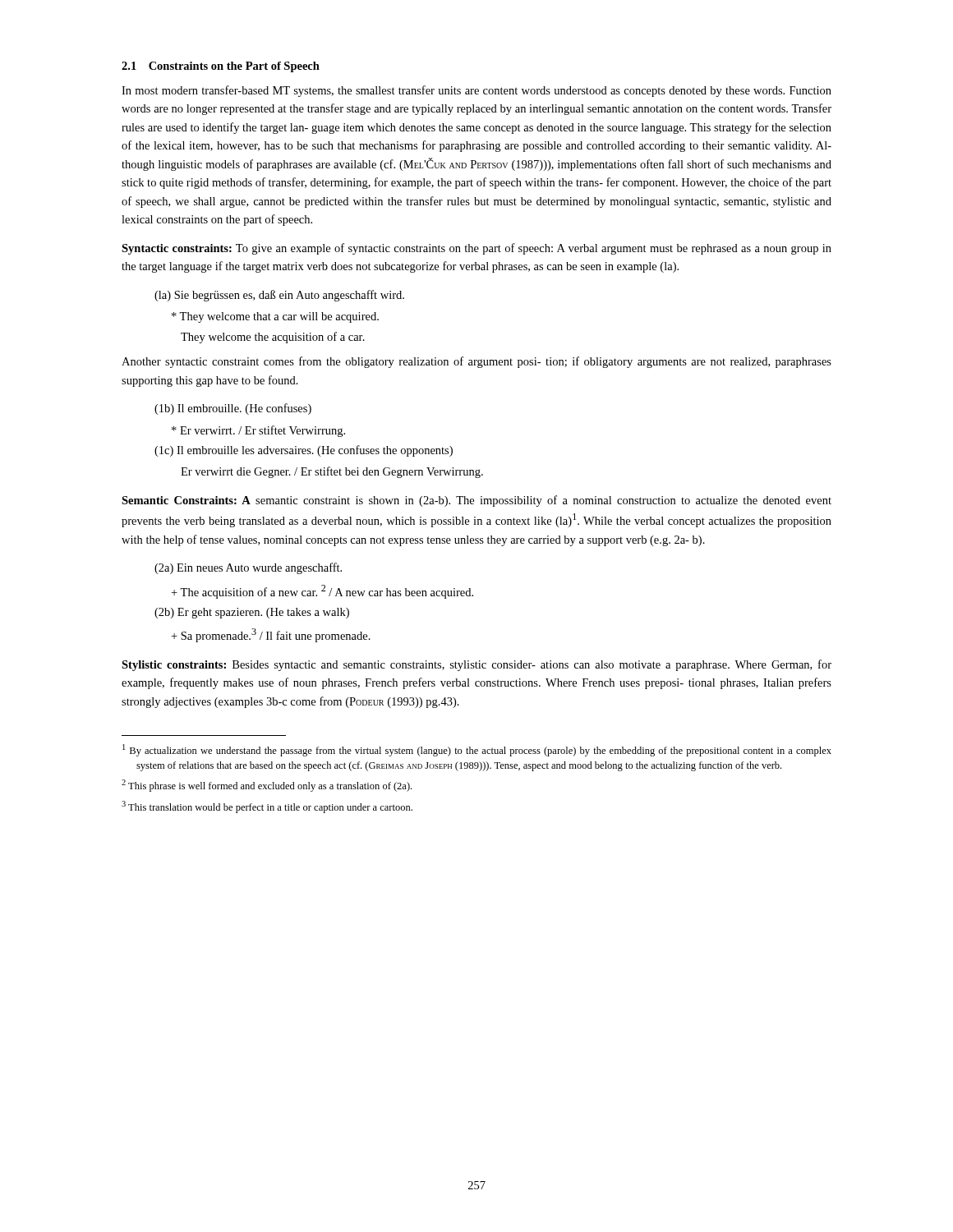Screen dimensions: 1232x953
Task: Locate the text block that says "Another syntactic constraint comes from the"
Action: point(476,371)
